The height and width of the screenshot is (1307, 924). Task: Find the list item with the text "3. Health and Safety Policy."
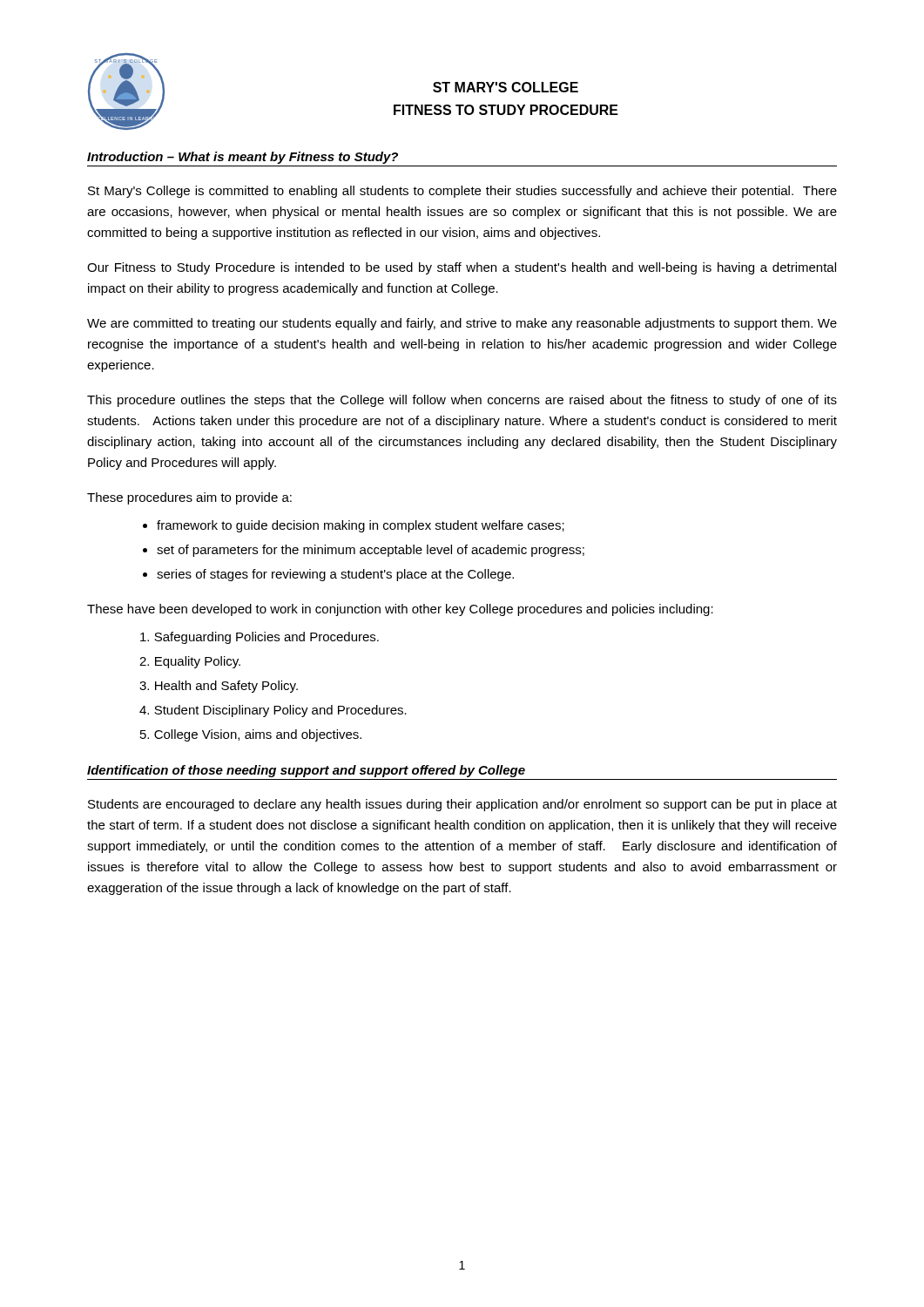(x=219, y=685)
